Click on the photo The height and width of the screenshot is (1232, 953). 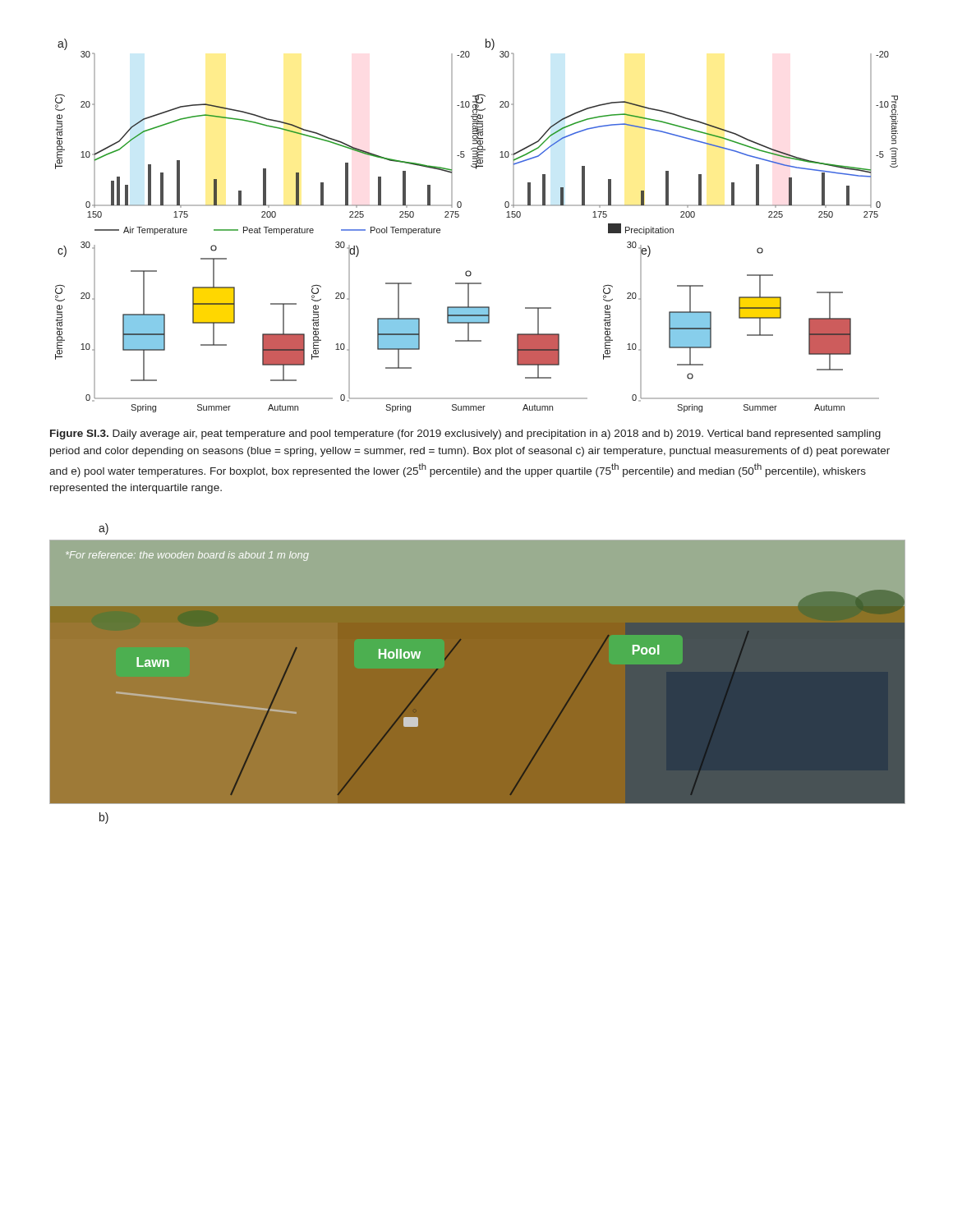476,672
